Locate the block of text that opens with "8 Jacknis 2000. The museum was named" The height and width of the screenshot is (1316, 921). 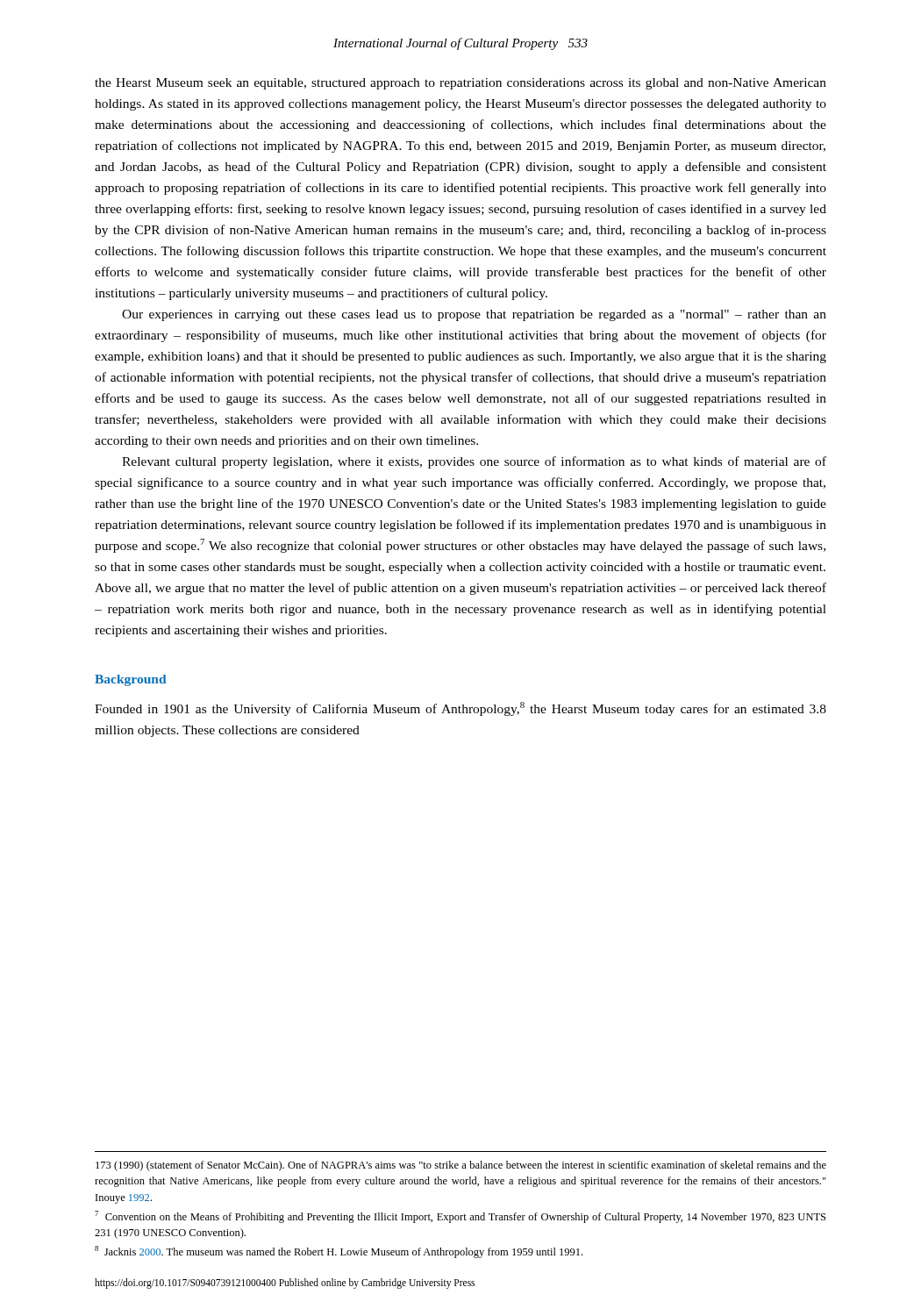(339, 1251)
